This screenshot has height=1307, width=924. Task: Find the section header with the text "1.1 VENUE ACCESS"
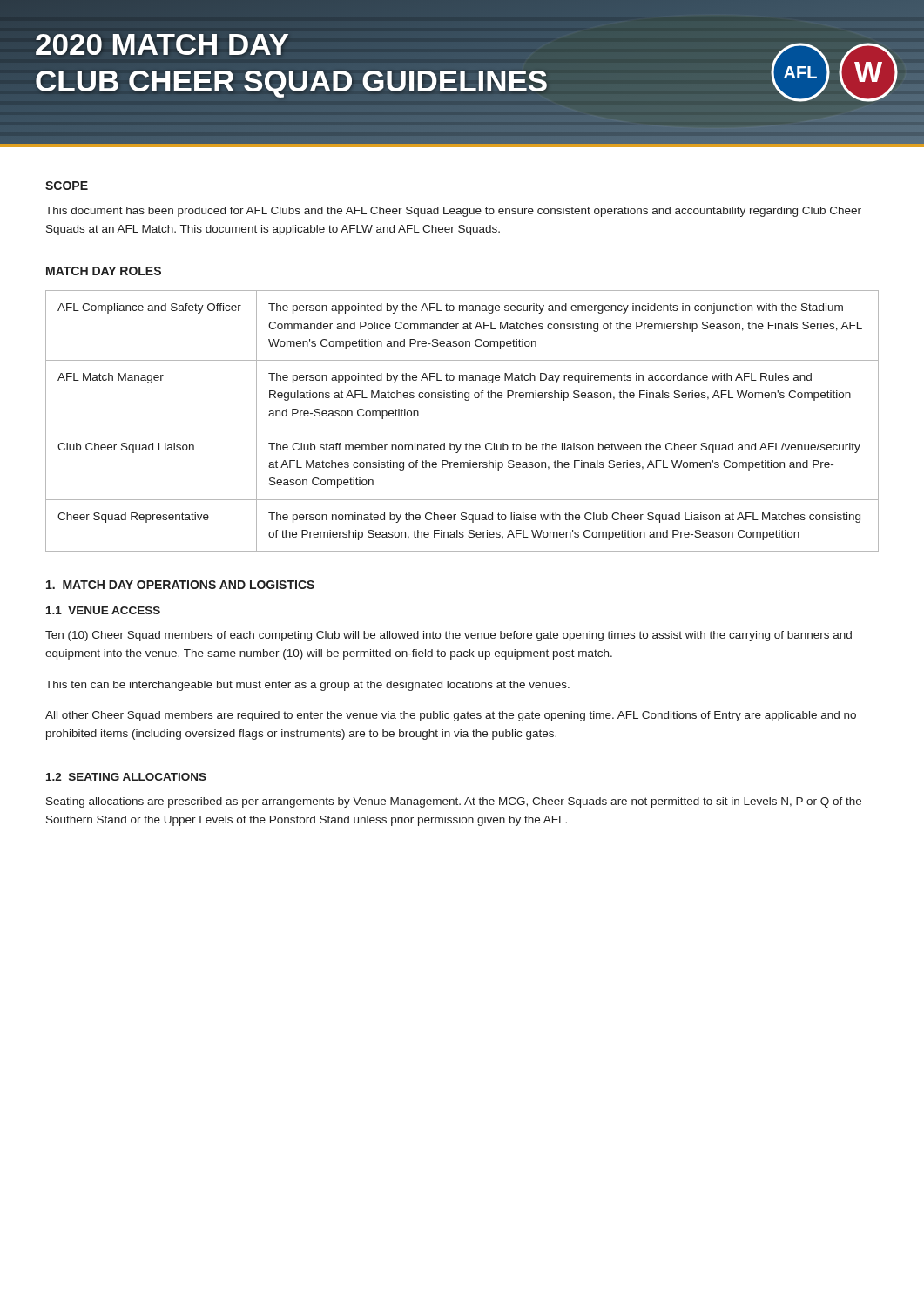point(103,610)
